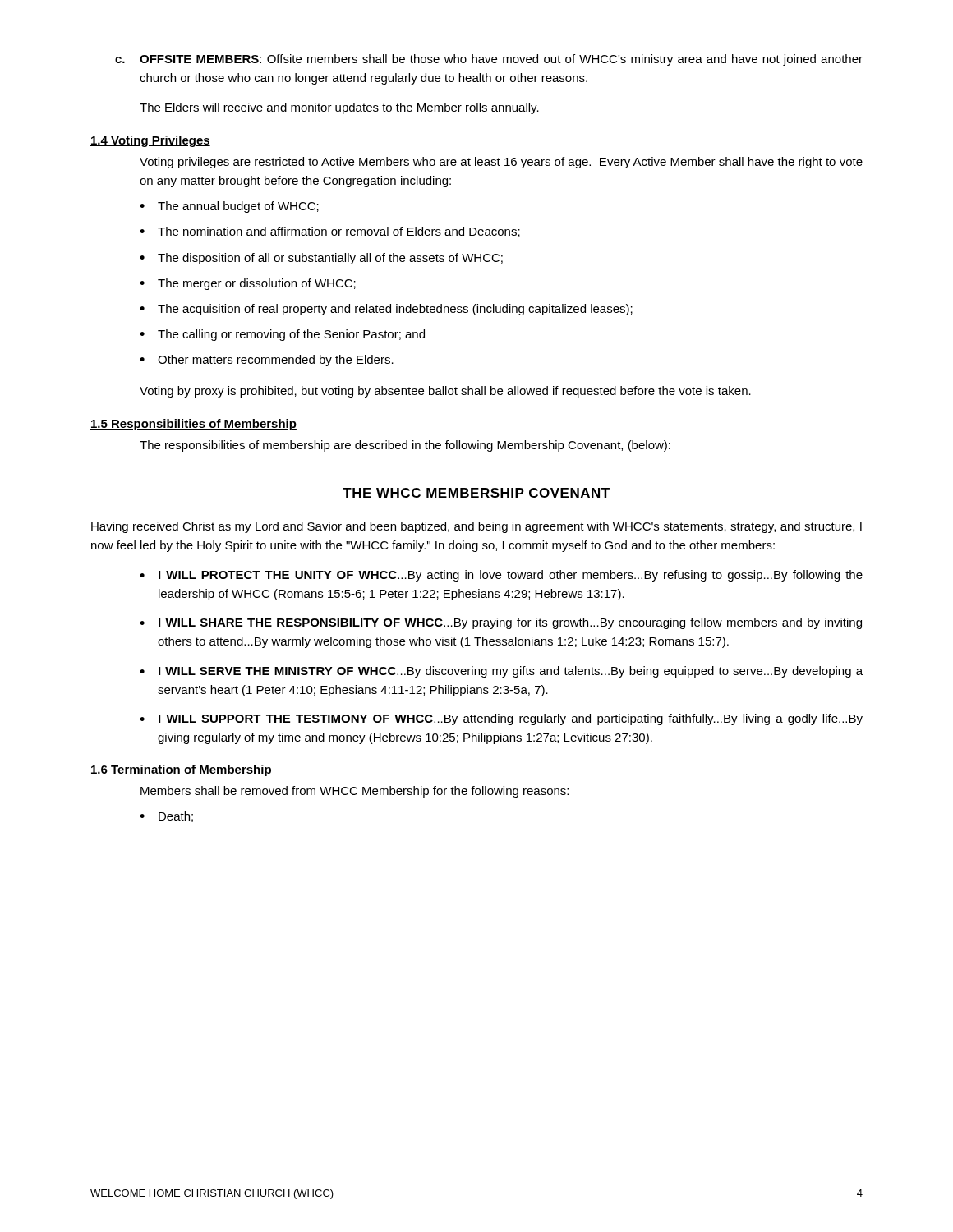The image size is (953, 1232).
Task: Navigate to the text starting "• Other matters"
Action: (x=267, y=361)
